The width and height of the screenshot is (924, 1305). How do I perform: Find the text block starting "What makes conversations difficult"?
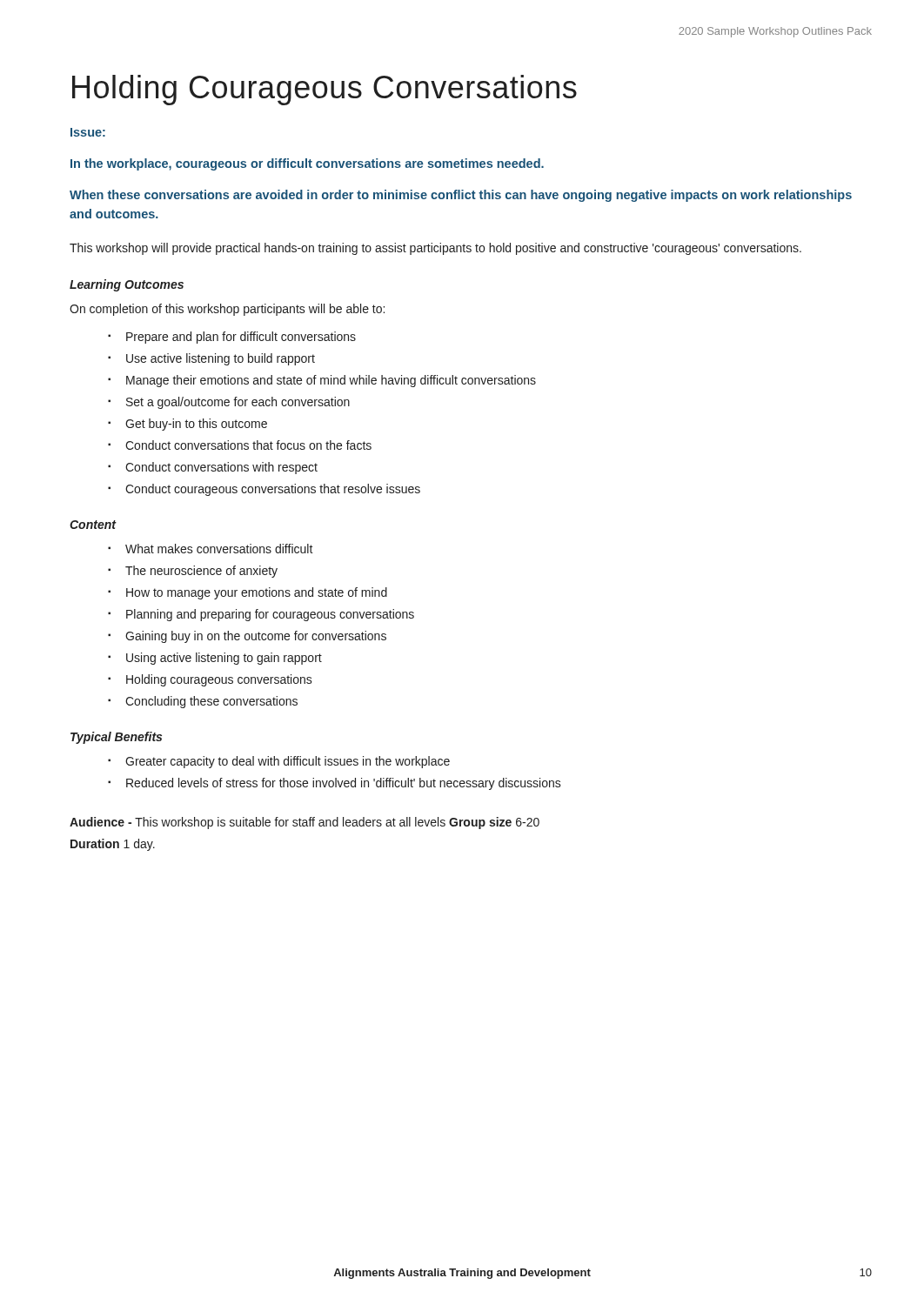coord(219,549)
